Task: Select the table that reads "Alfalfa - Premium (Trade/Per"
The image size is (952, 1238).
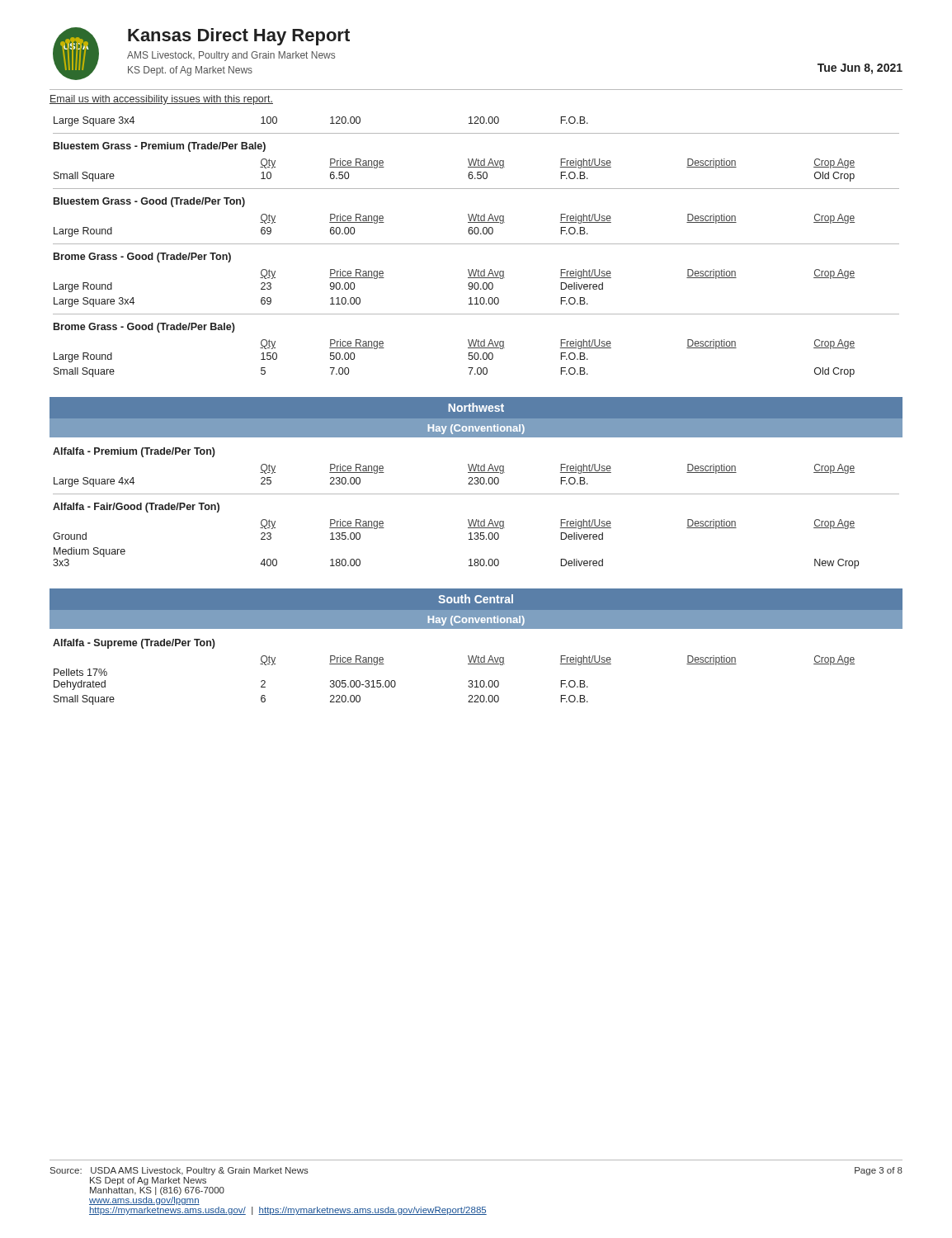Action: [476, 506]
